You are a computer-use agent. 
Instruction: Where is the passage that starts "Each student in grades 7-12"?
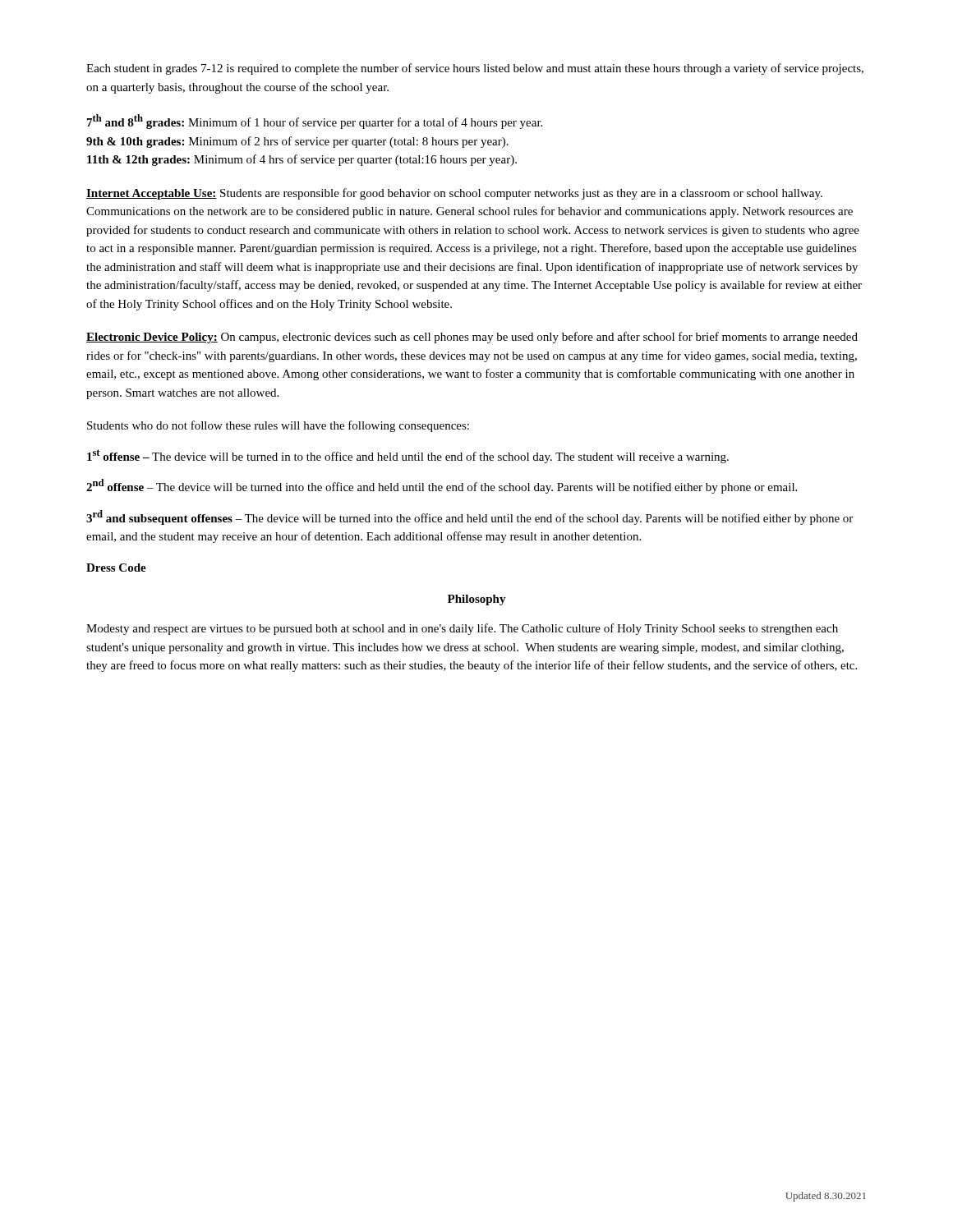point(475,77)
